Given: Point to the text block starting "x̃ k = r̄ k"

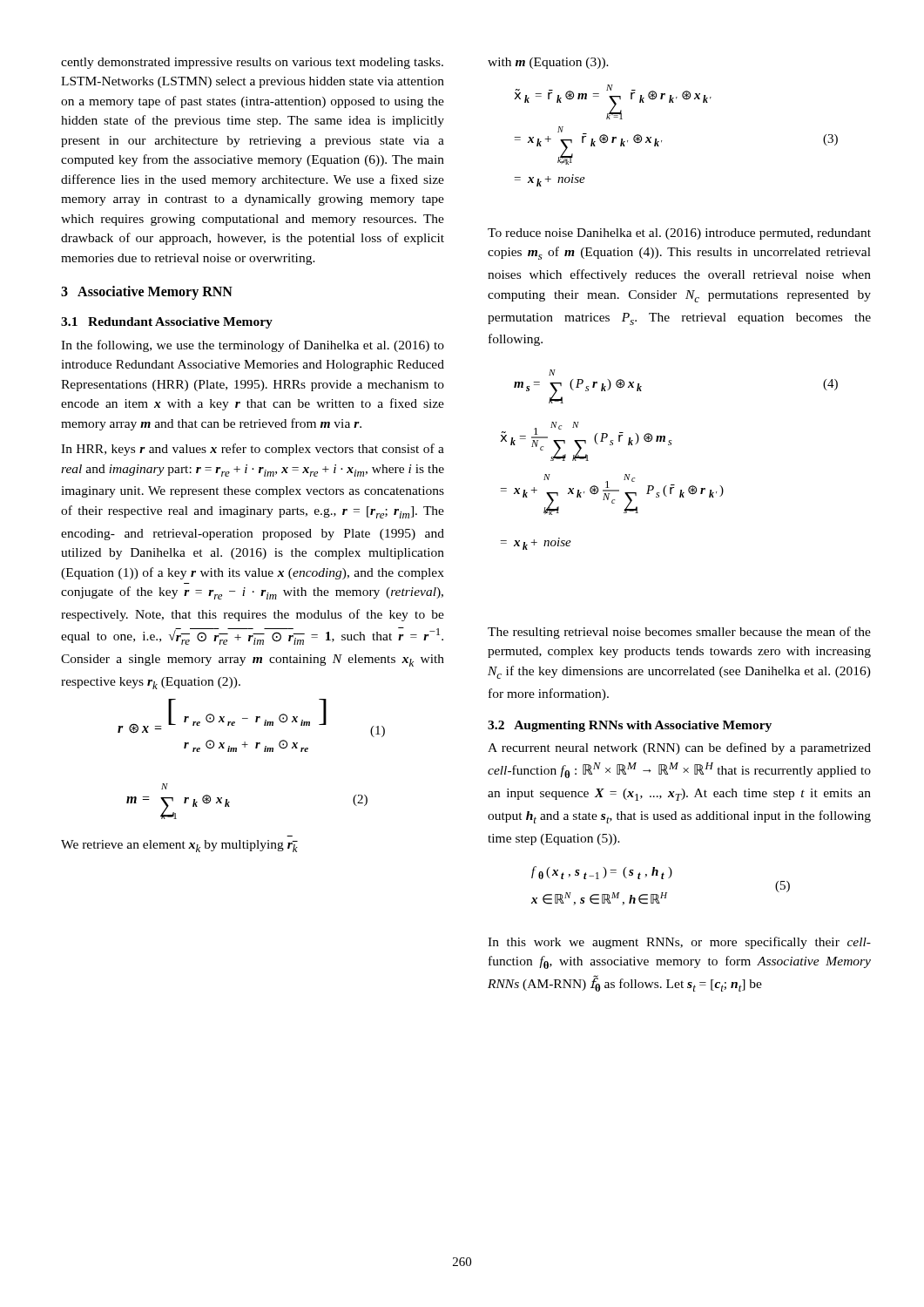Looking at the screenshot, I should pos(613,102).
